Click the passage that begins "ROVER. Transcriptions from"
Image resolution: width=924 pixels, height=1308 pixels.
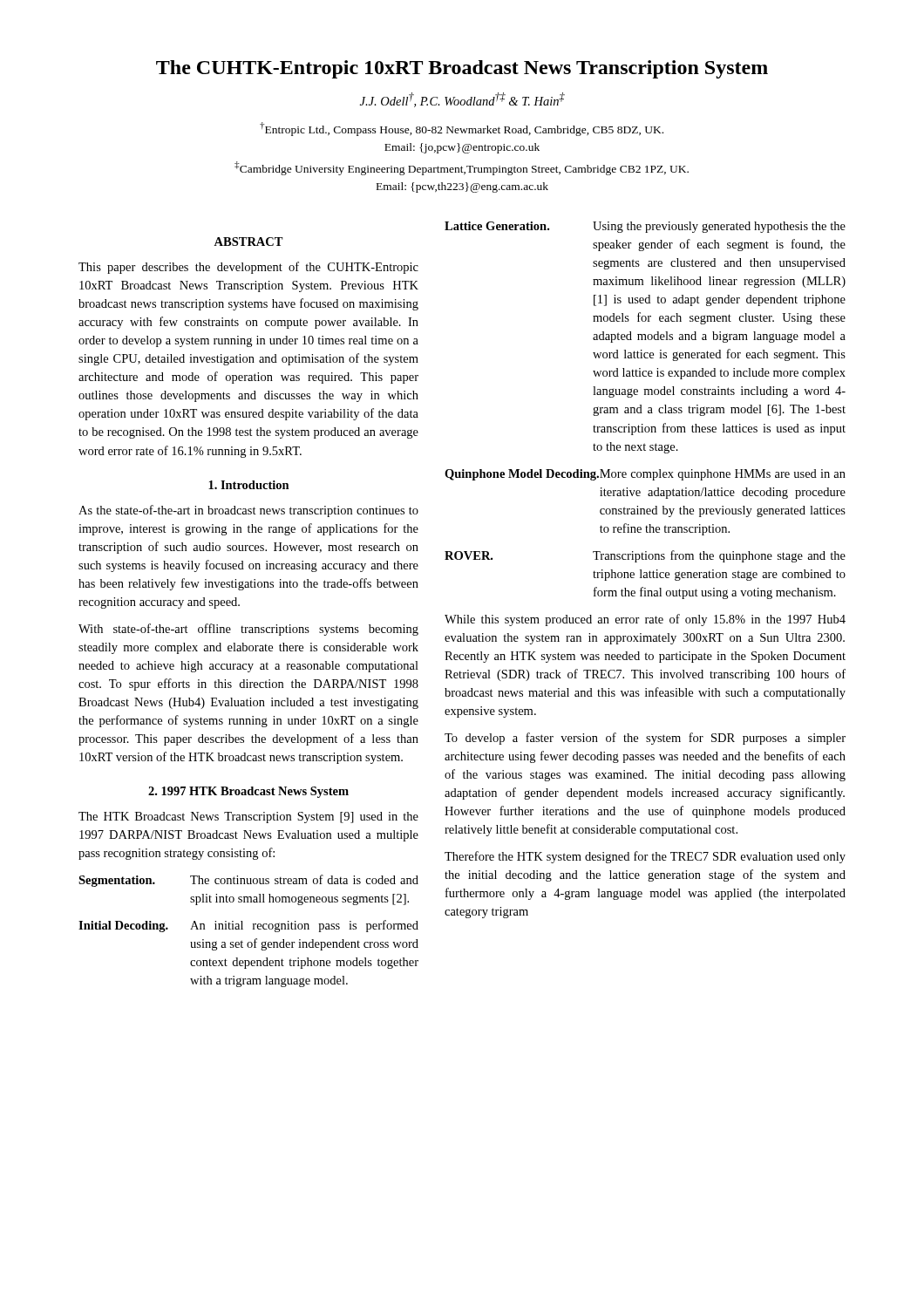tap(645, 574)
